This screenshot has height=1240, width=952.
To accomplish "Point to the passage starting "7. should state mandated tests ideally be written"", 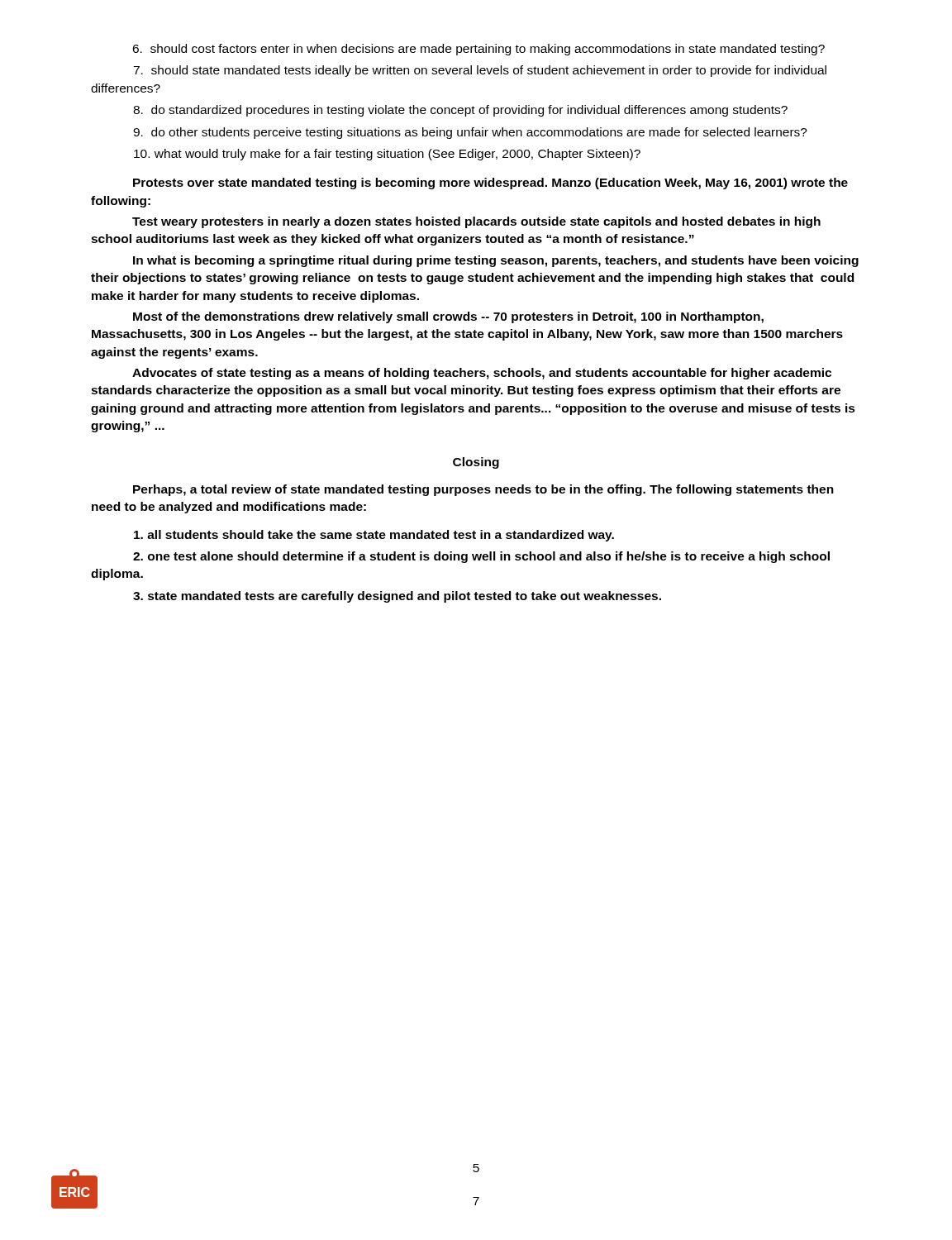I will pyautogui.click(x=459, y=79).
